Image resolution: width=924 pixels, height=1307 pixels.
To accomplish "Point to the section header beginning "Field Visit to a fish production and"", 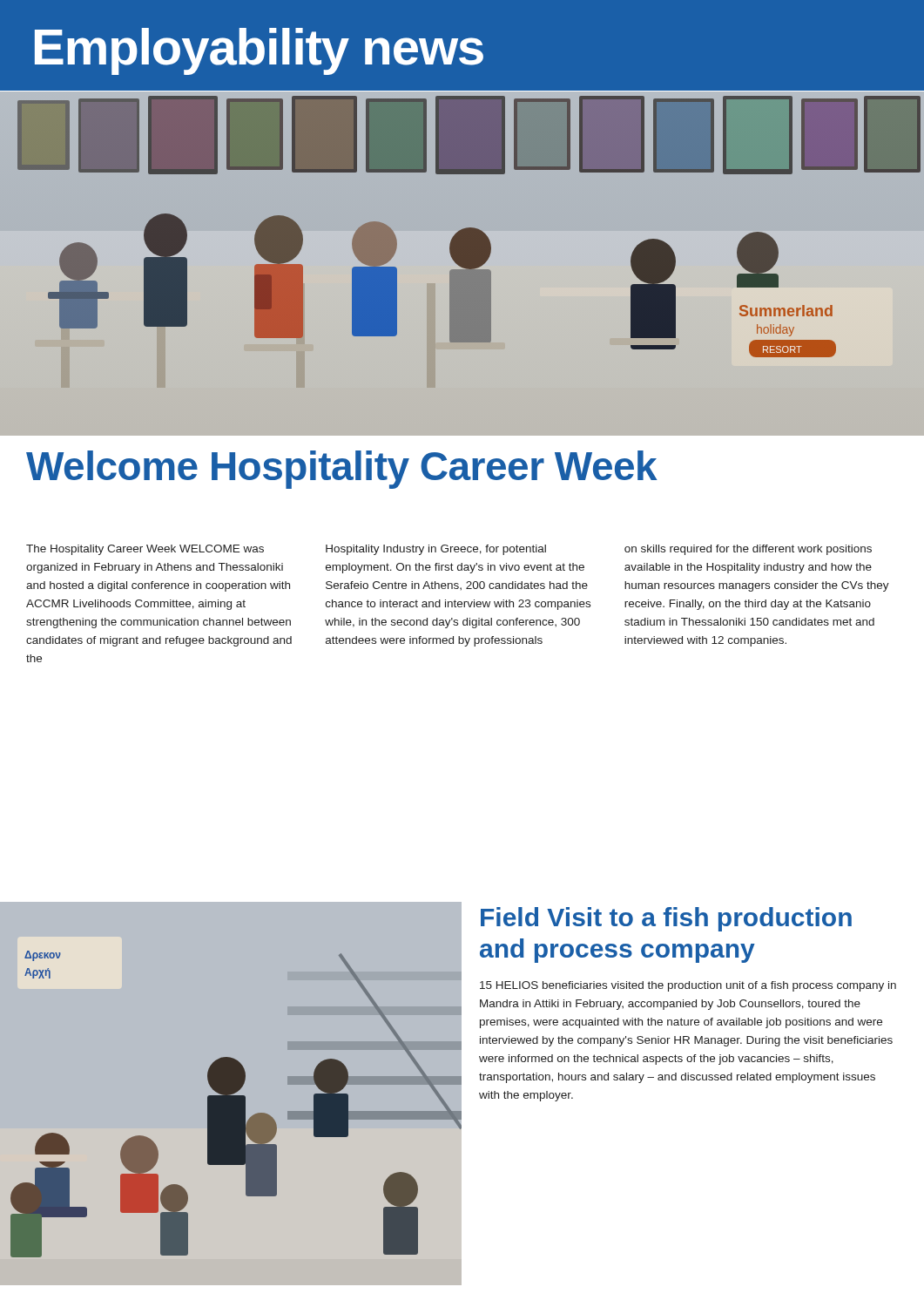I will (x=688, y=933).
